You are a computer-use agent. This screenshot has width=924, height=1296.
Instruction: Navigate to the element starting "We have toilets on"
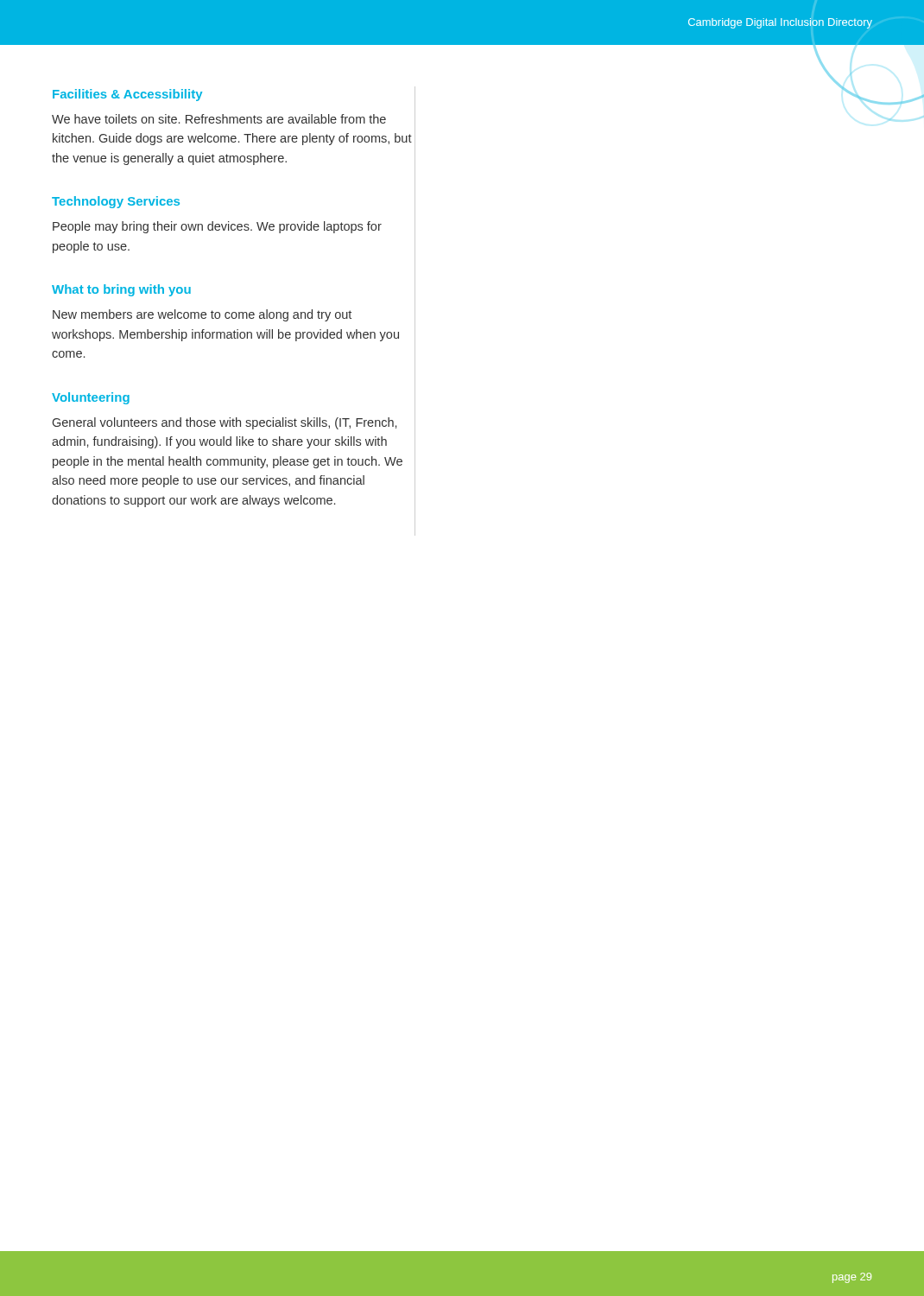pyautogui.click(x=232, y=139)
